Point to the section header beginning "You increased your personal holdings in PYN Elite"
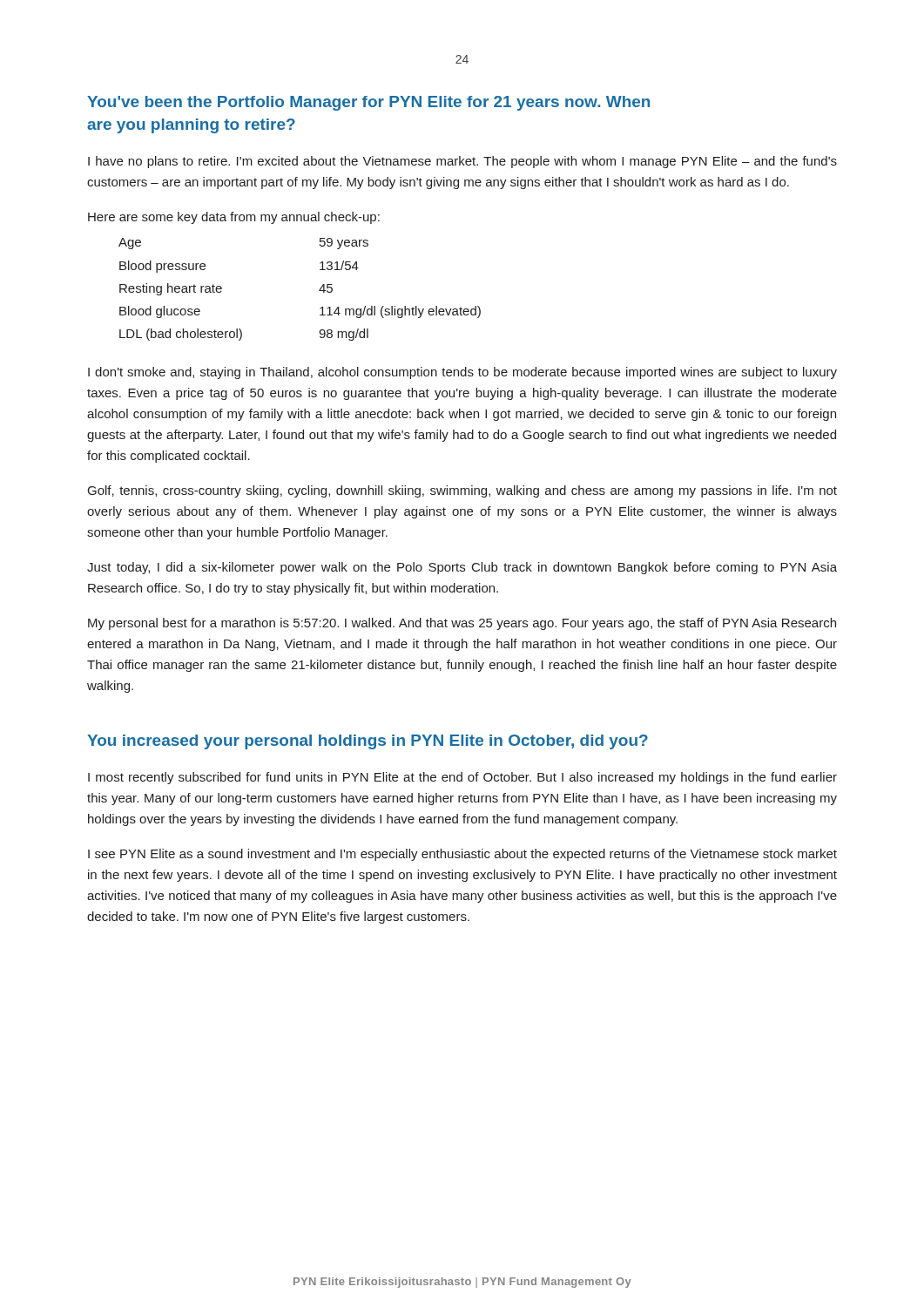Screen dimensions: 1307x924 pos(368,740)
